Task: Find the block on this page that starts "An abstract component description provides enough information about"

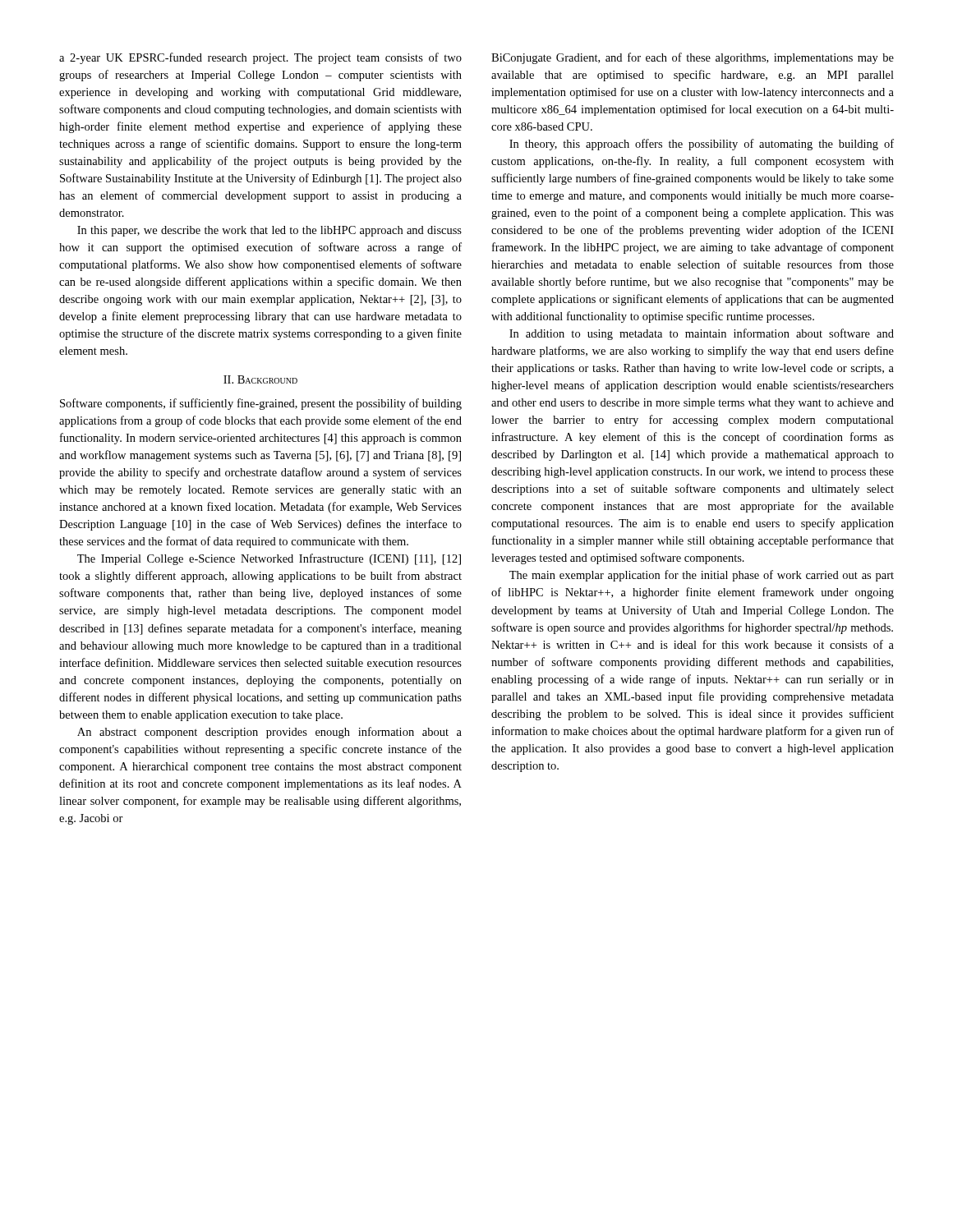Action: (x=260, y=775)
